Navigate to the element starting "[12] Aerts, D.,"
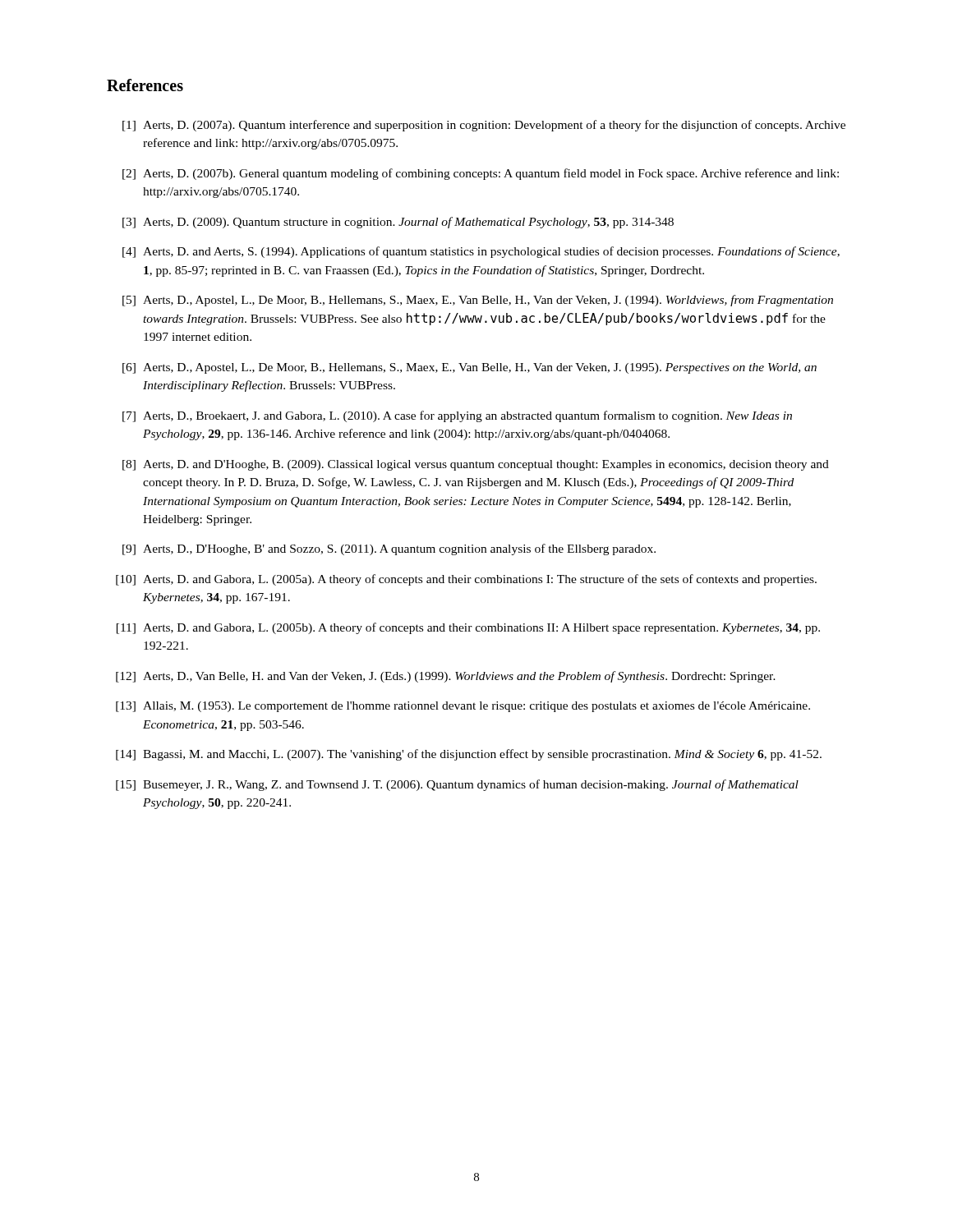The width and height of the screenshot is (953, 1232). pyautogui.click(x=476, y=676)
